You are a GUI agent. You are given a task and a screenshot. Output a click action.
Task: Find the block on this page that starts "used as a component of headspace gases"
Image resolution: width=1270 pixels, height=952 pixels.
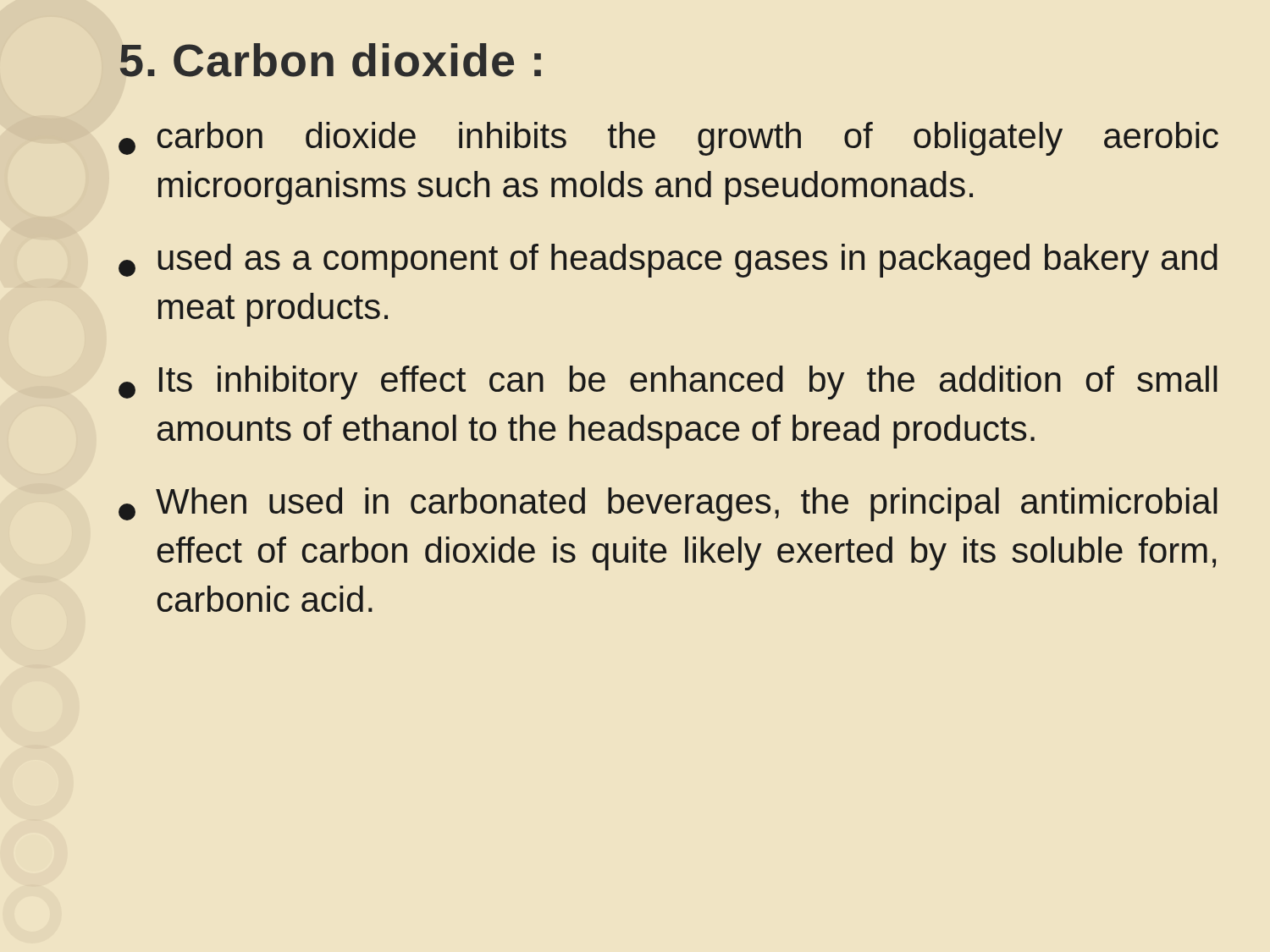669,283
